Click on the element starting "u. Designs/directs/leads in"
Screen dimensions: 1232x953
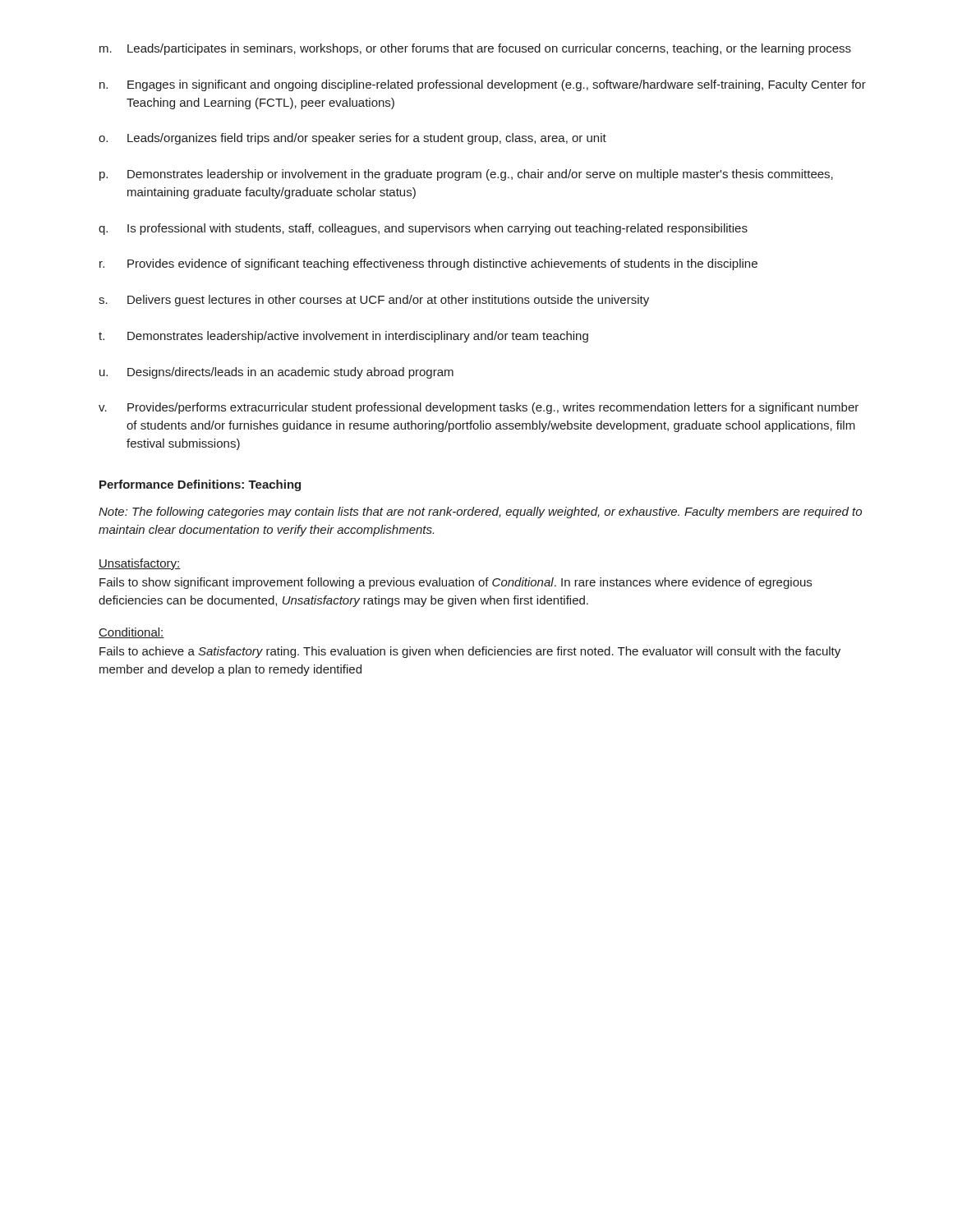click(276, 373)
